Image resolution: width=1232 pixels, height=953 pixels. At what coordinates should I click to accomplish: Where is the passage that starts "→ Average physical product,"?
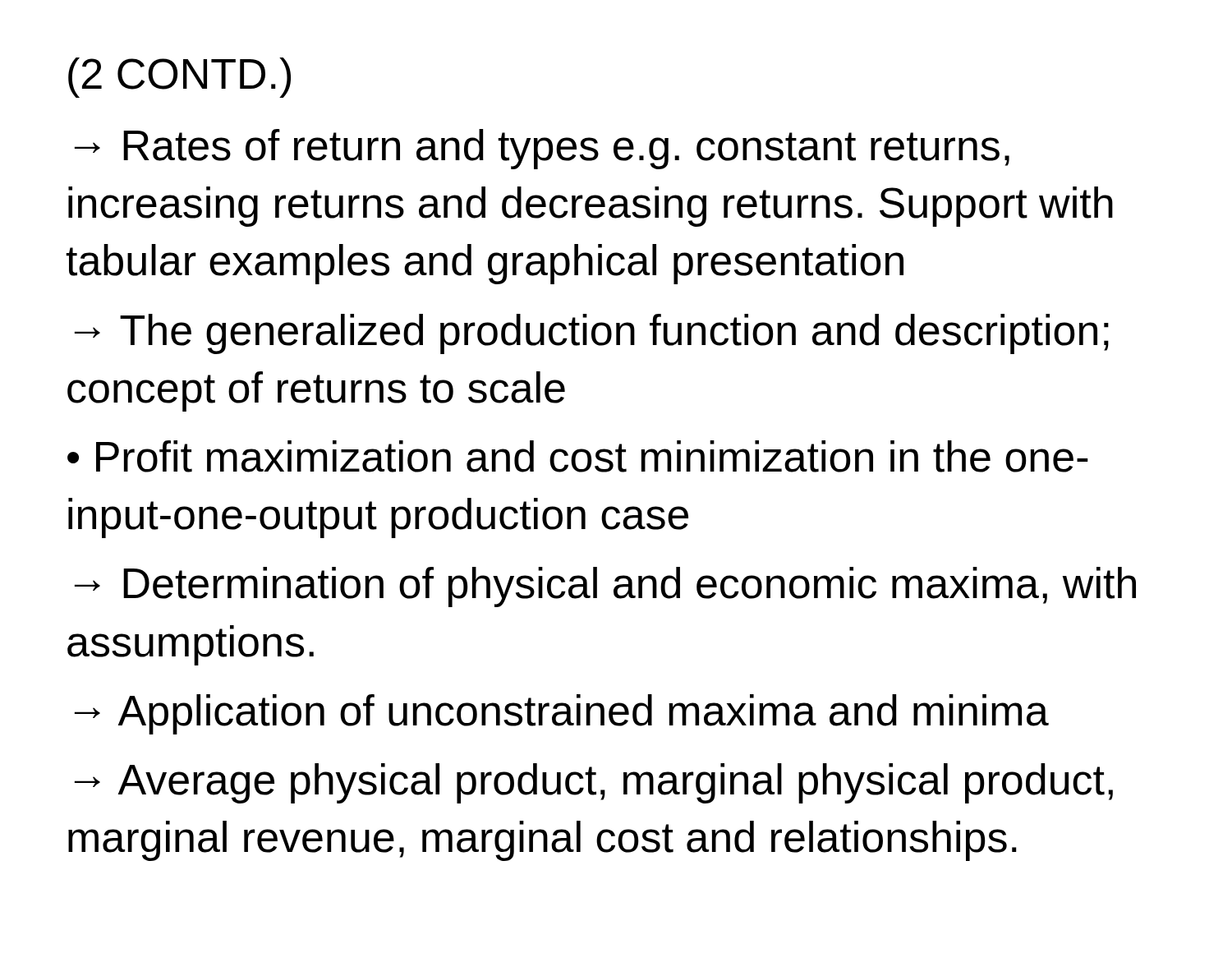click(591, 808)
